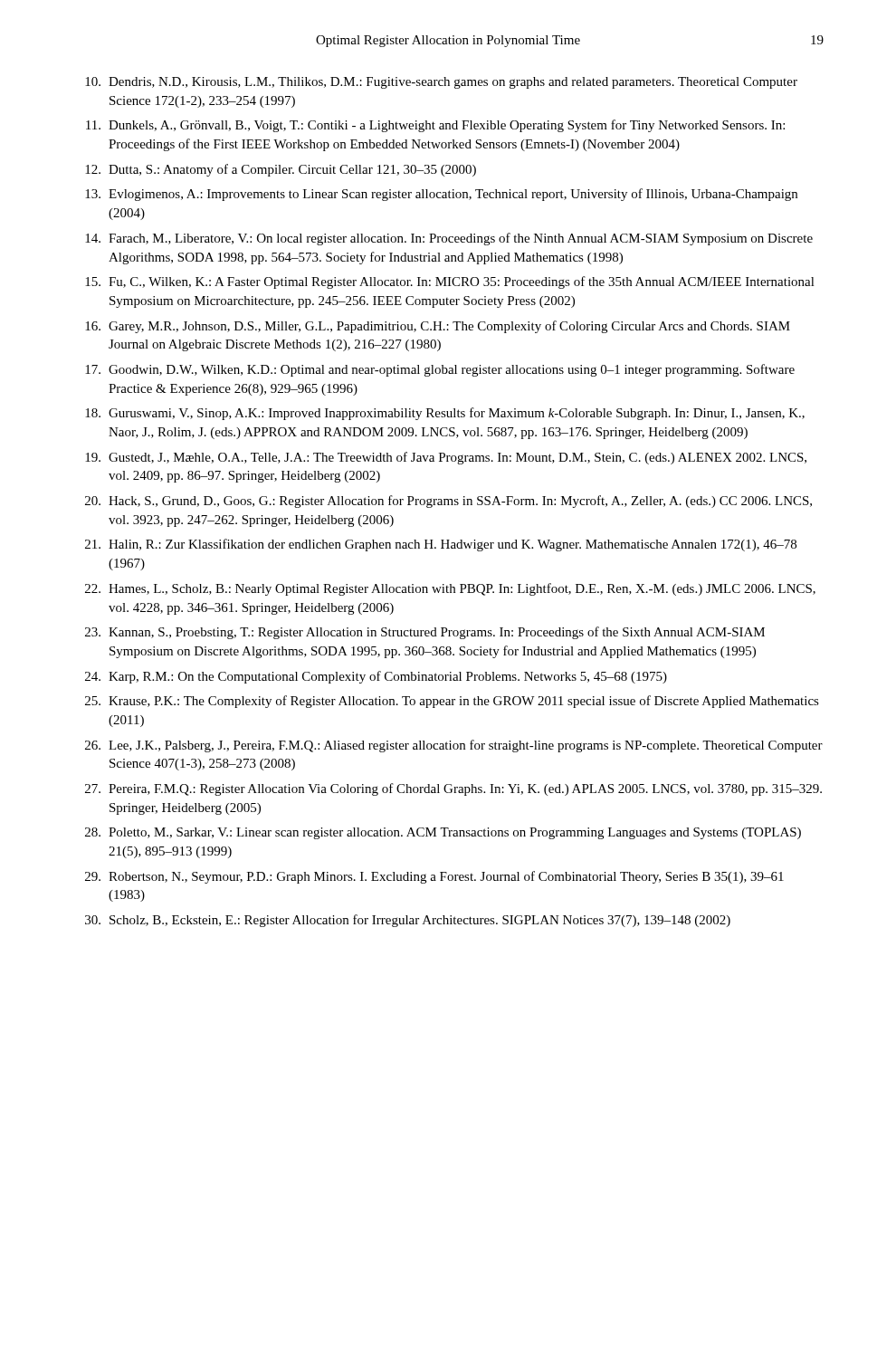The width and height of the screenshot is (896, 1358).
Task: Navigate to the text block starting "23. Kannan, S.,"
Action: 448,642
